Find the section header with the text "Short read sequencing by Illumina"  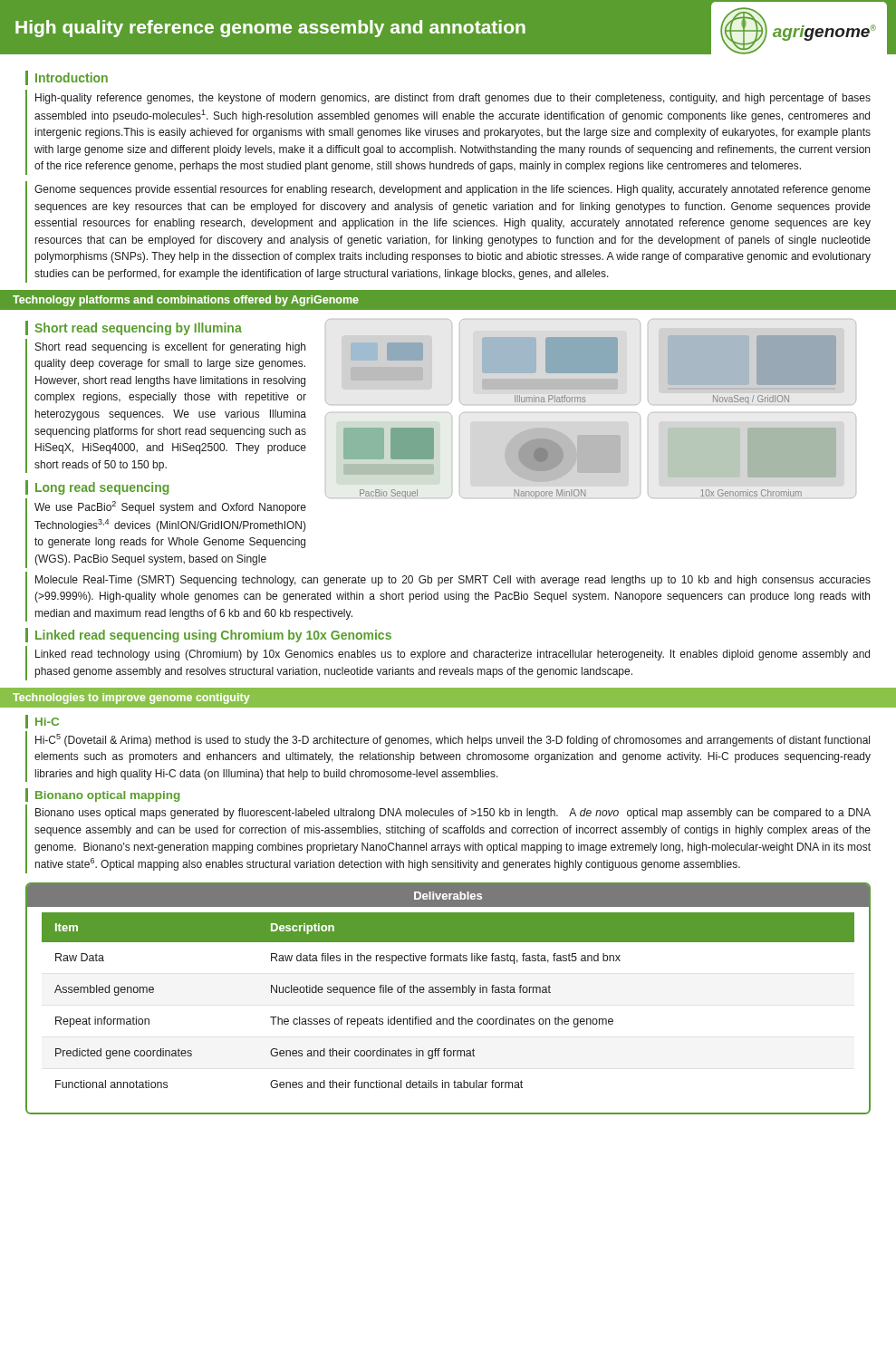tap(138, 328)
